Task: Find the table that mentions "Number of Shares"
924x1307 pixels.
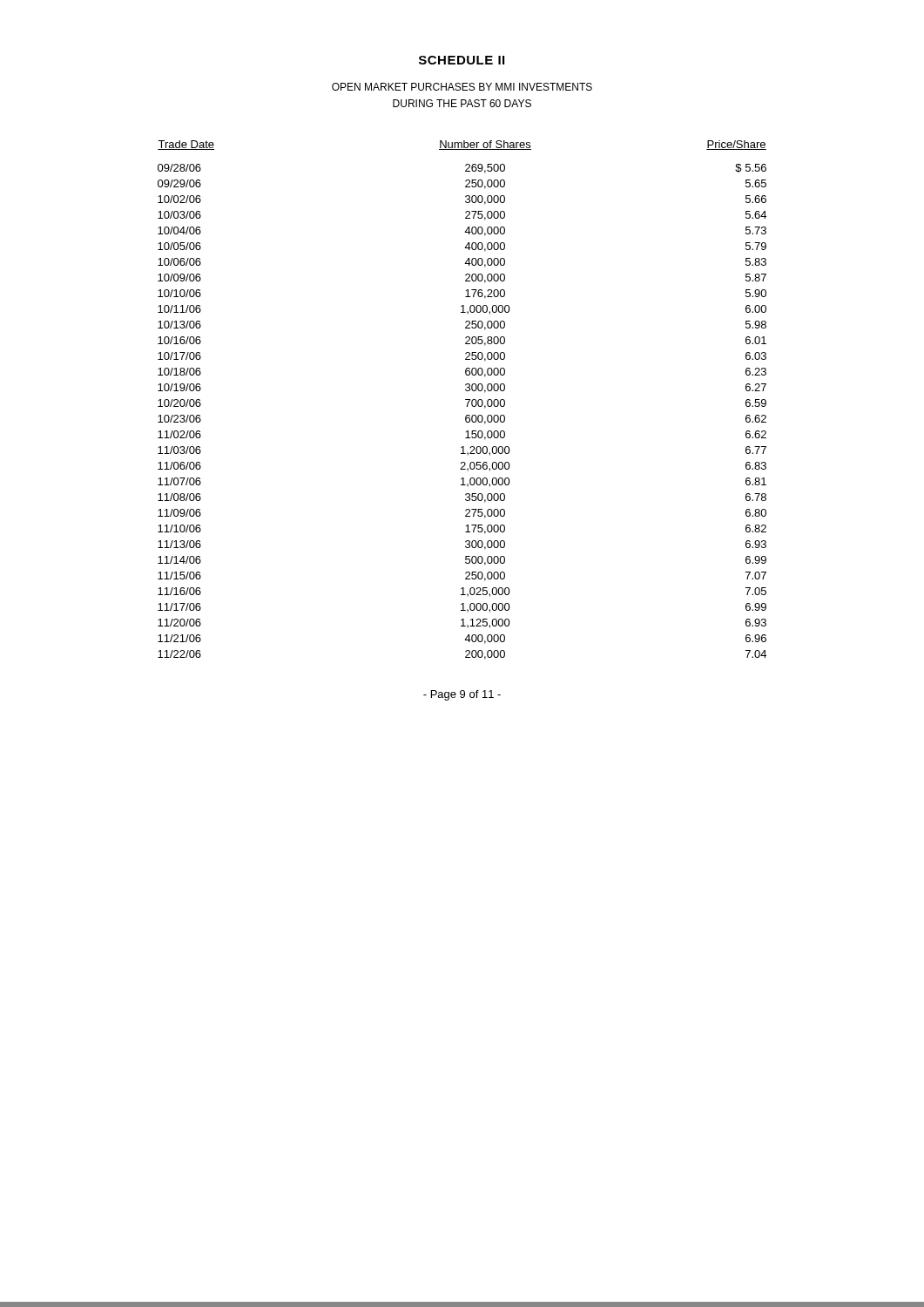Action: point(462,399)
